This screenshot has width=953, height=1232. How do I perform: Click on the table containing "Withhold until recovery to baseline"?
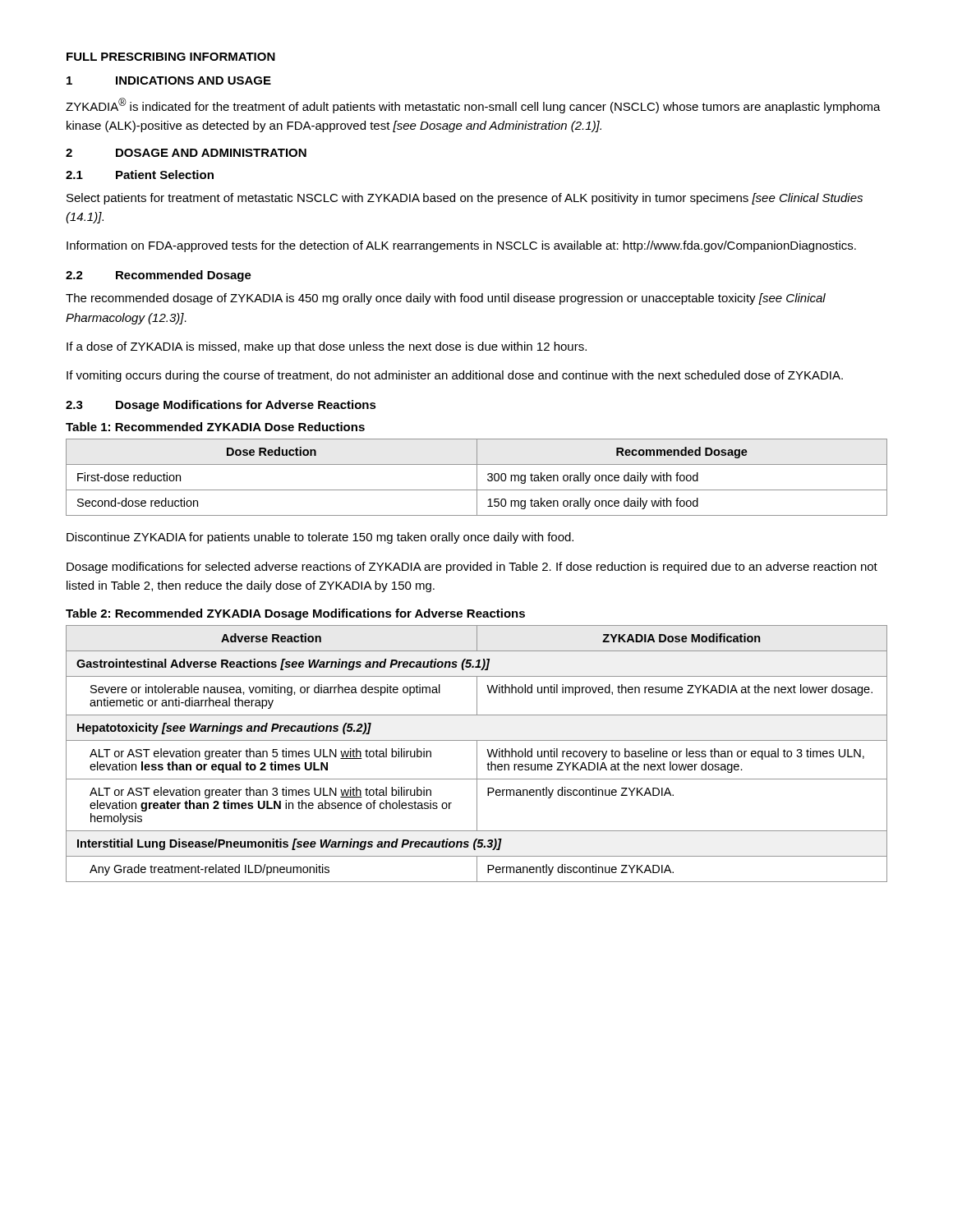476,754
